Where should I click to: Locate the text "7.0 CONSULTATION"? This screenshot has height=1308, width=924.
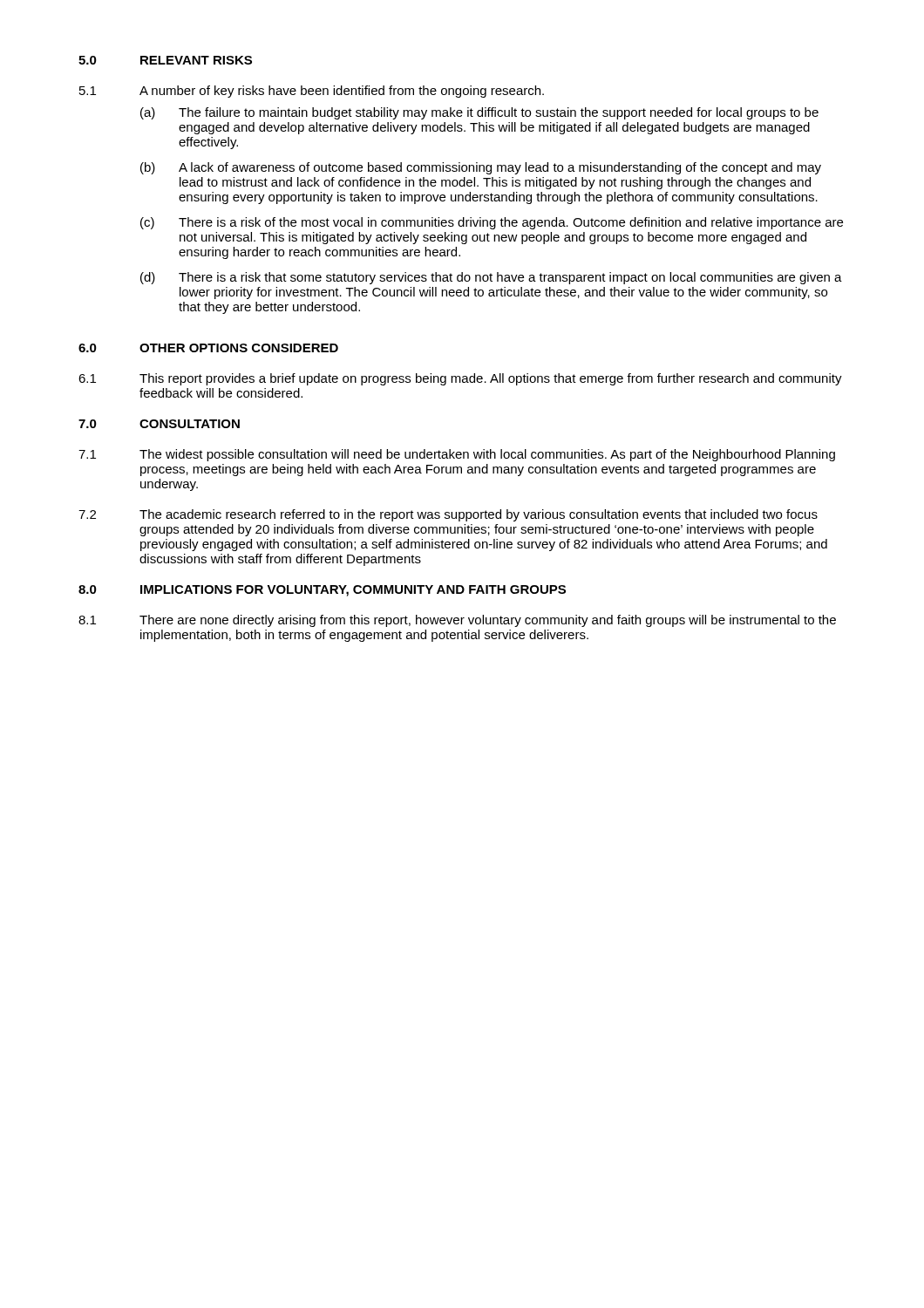[x=159, y=424]
